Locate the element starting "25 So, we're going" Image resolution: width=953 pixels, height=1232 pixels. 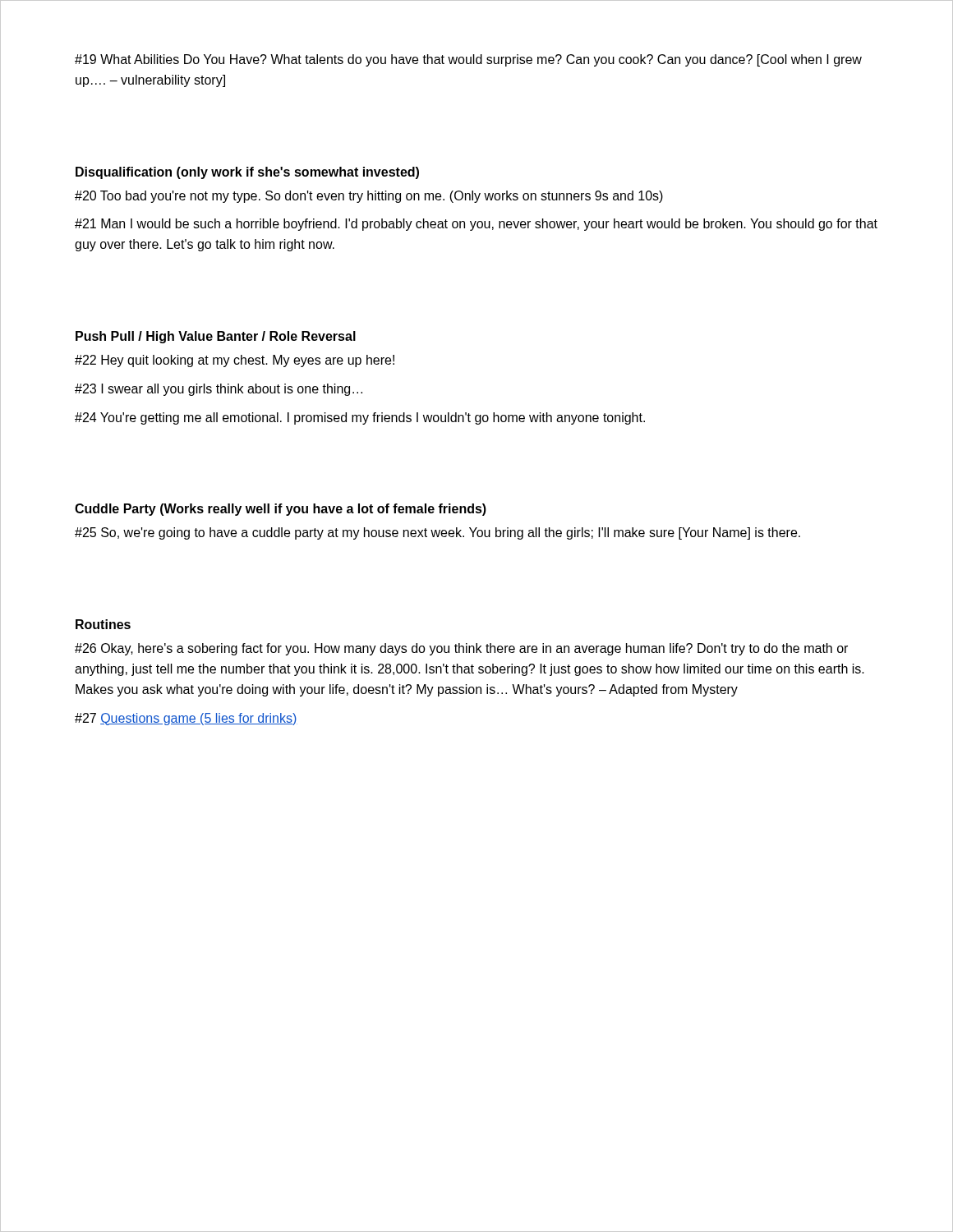click(x=438, y=533)
